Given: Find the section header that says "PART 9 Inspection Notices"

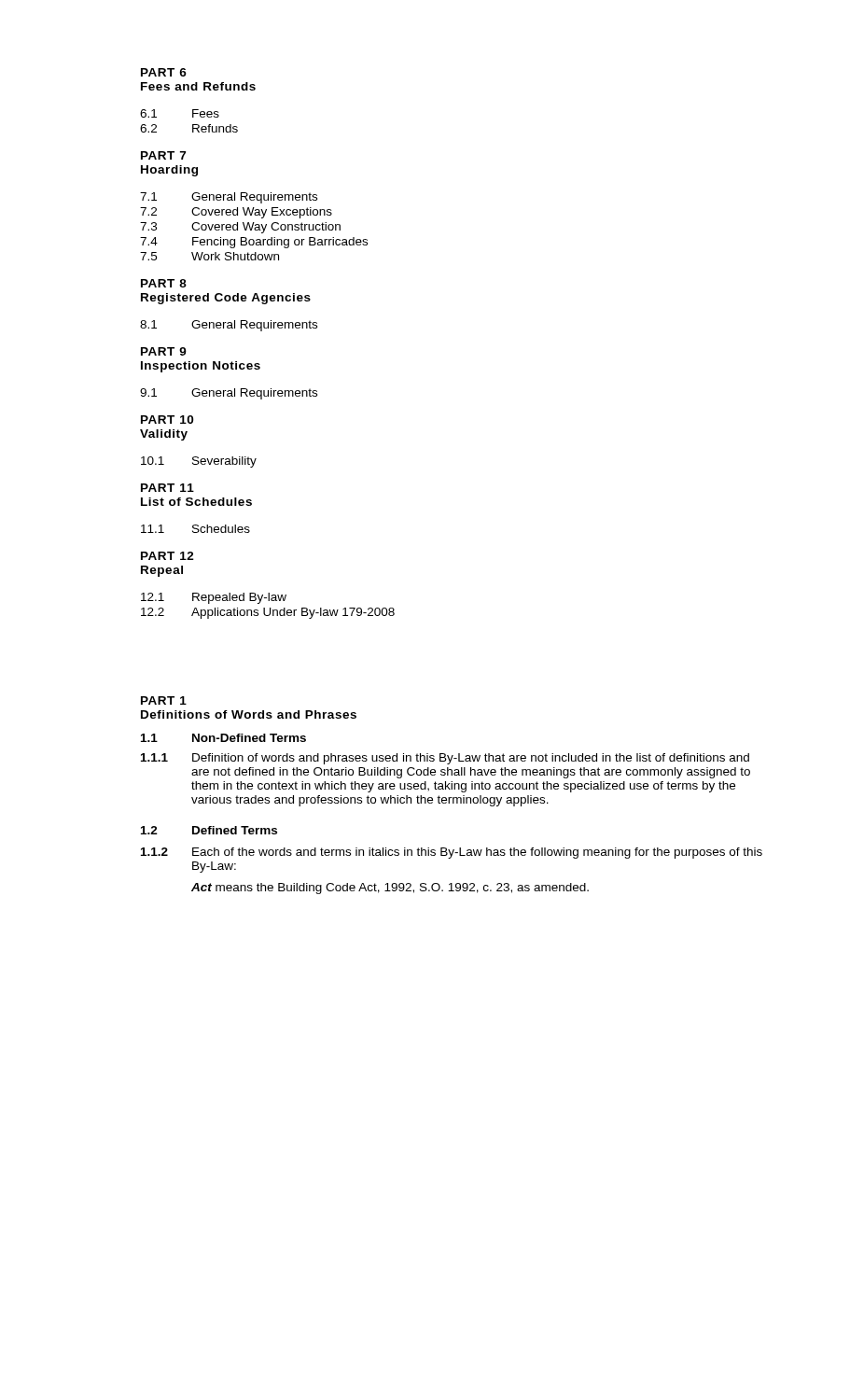Looking at the screenshot, I should [x=164, y=351].
